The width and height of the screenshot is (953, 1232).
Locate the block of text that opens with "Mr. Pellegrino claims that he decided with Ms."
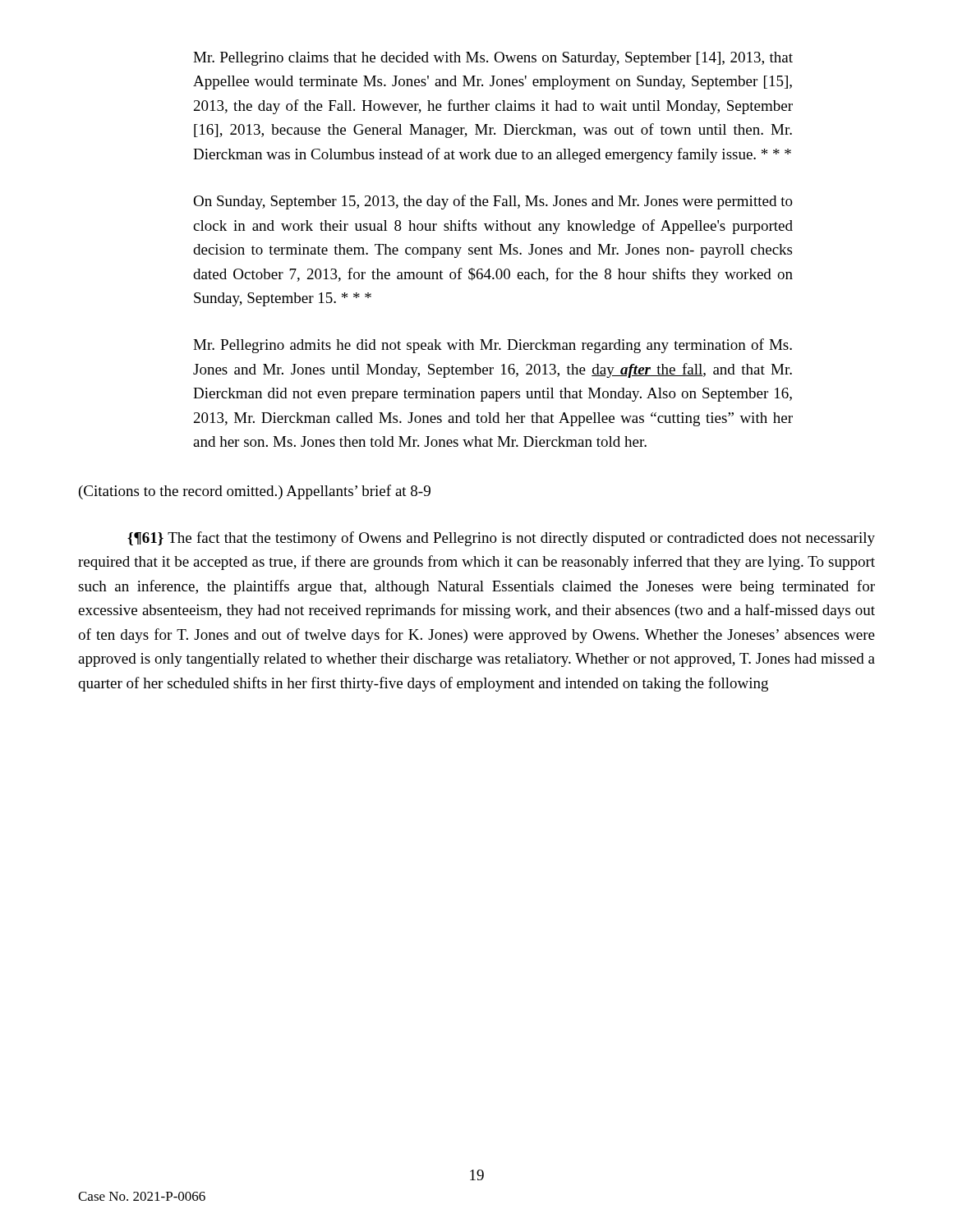[493, 250]
